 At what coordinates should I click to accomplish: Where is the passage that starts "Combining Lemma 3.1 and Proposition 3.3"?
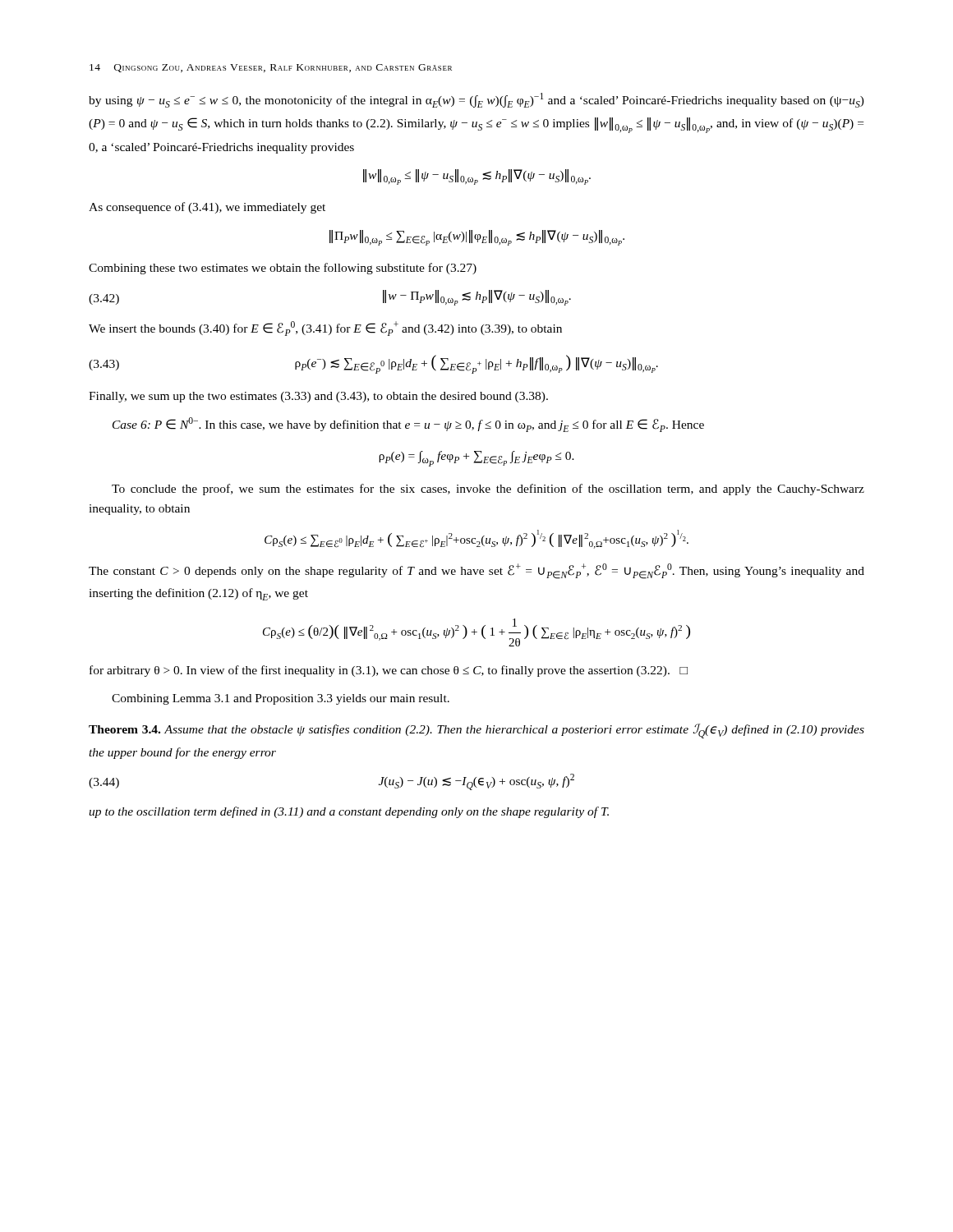281,698
